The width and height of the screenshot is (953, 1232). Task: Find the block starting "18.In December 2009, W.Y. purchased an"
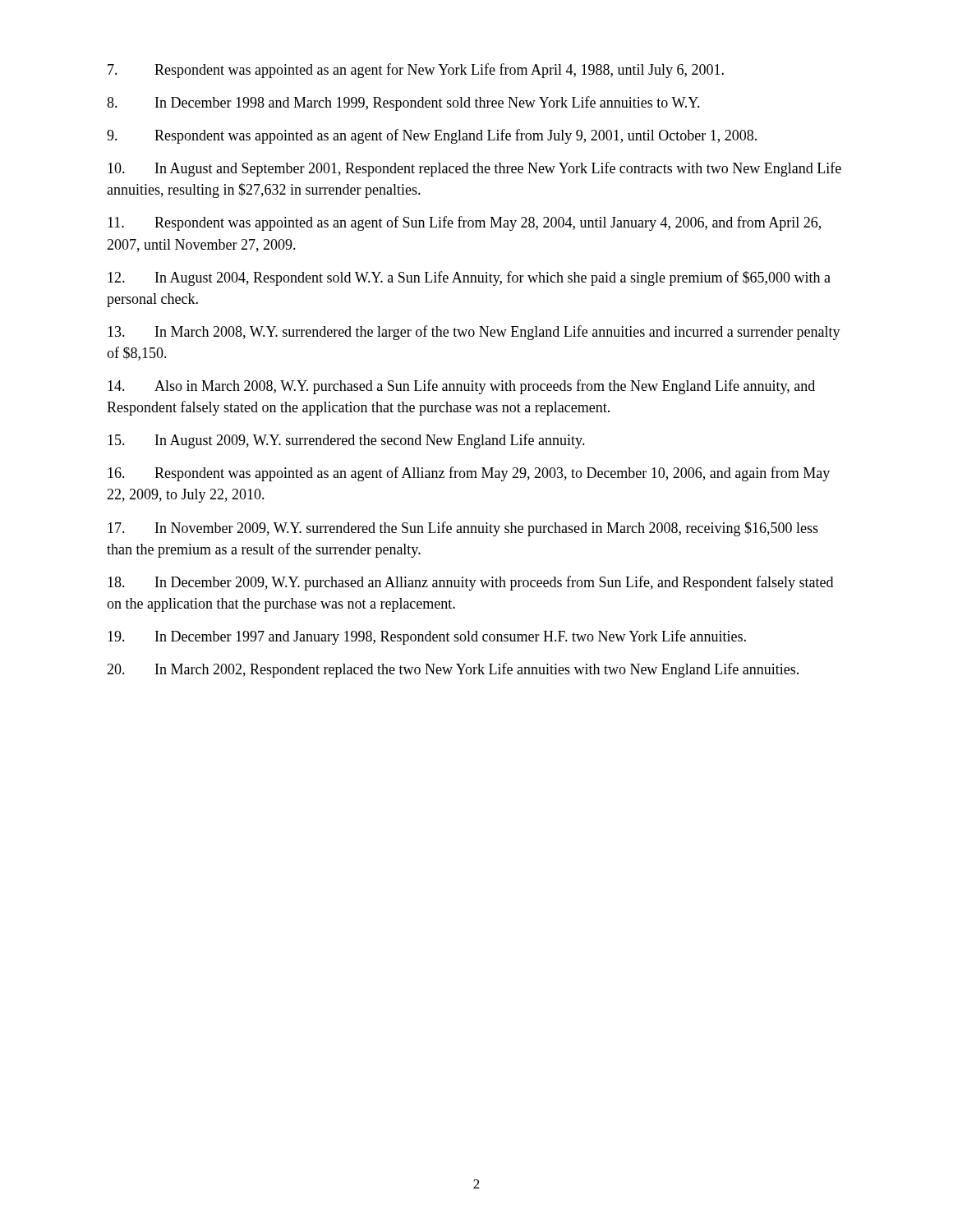470,592
